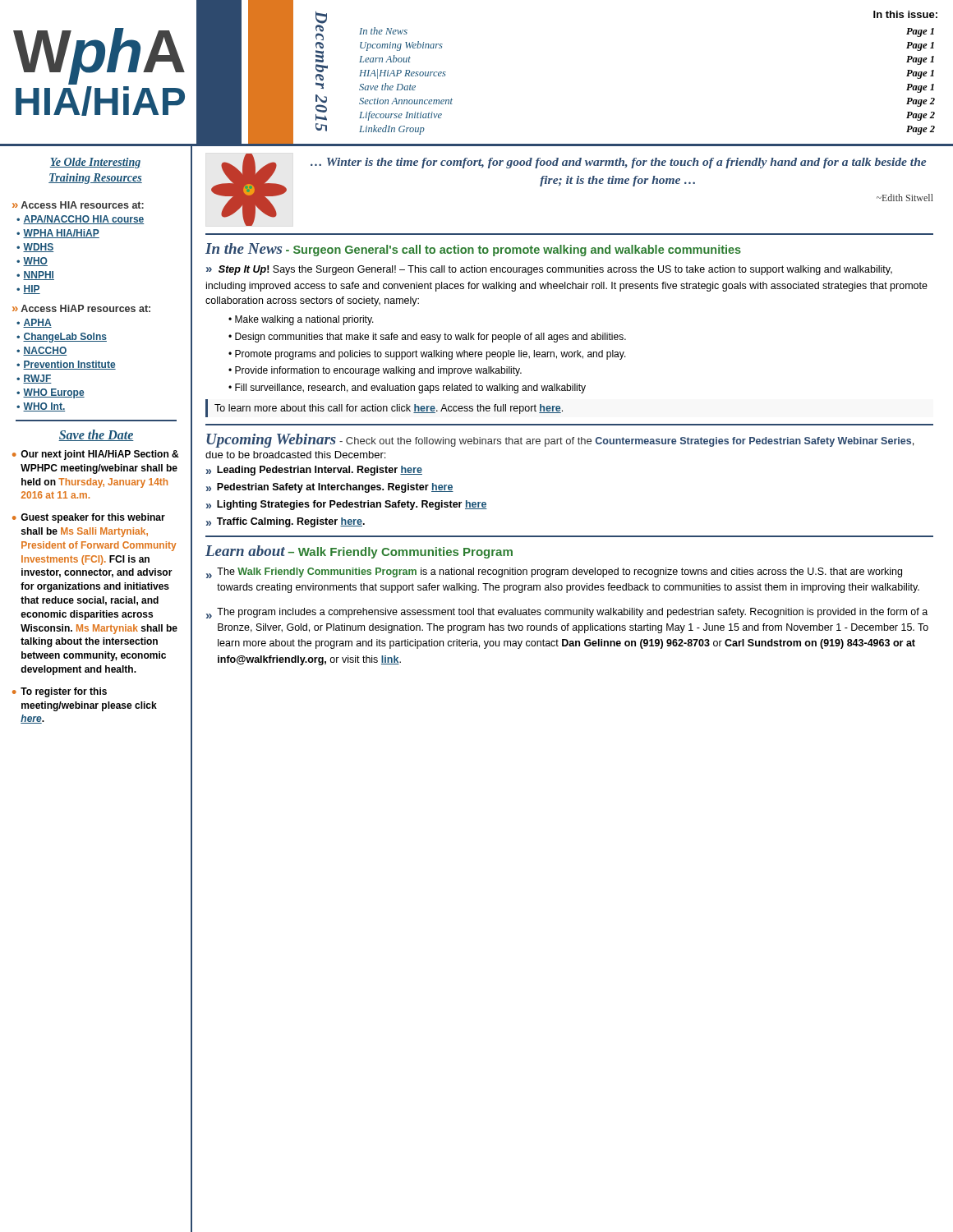Point to the region starting "•WHO Int."
953x1232 pixels.
[x=41, y=407]
